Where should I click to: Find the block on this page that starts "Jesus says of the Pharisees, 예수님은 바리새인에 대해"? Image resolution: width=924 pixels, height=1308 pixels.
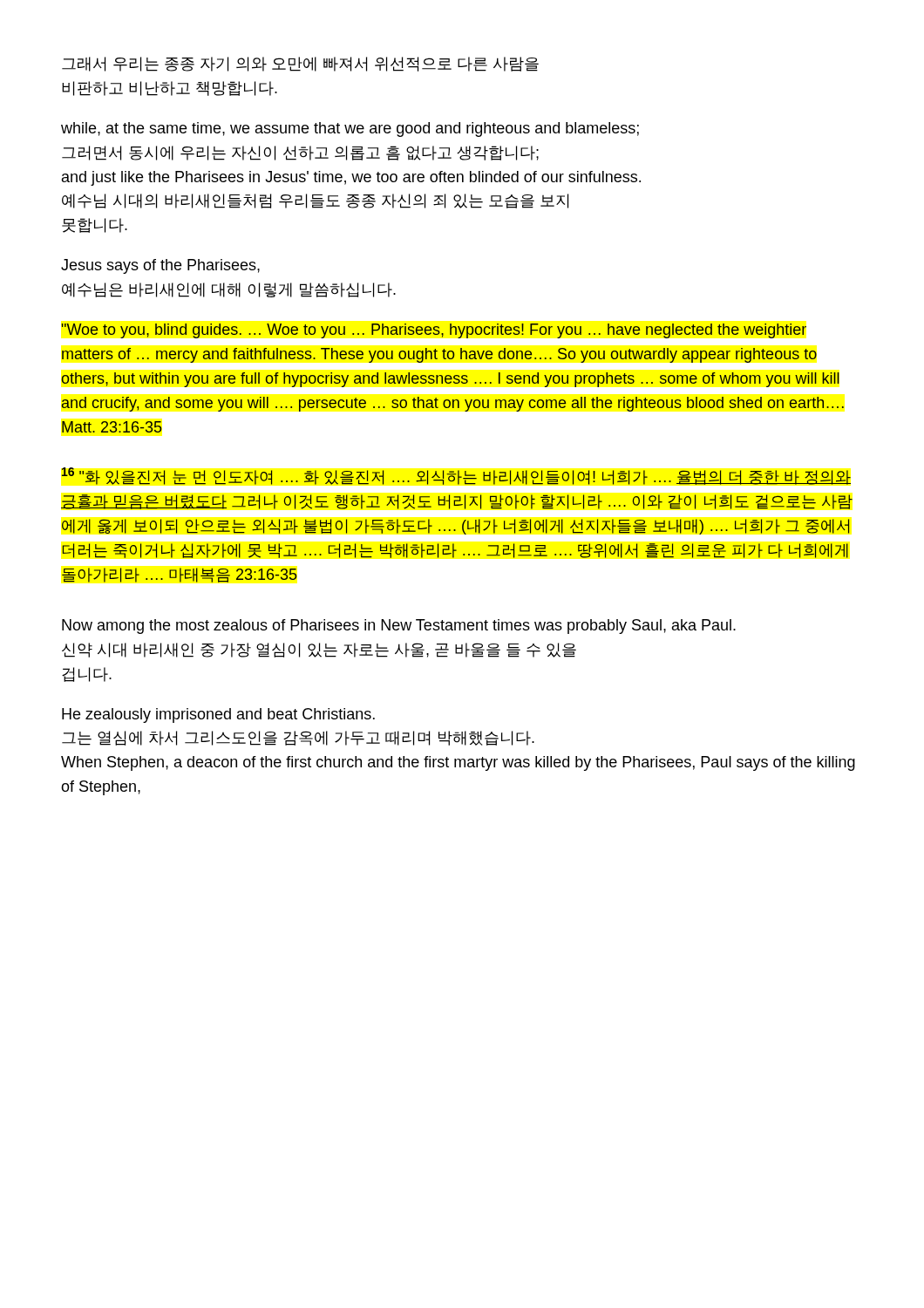(229, 277)
